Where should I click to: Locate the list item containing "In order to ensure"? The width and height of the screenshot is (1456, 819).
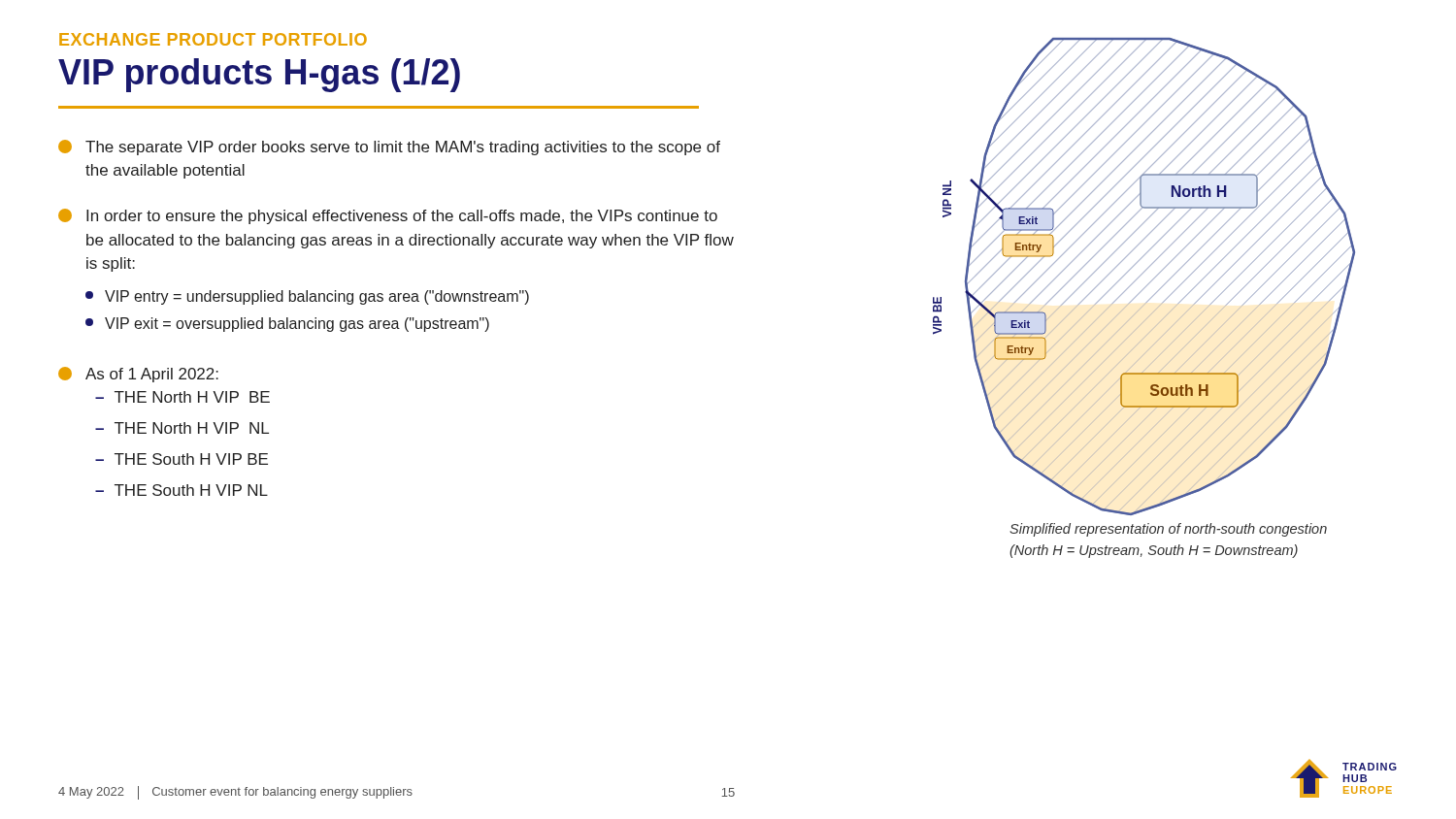(388, 216)
